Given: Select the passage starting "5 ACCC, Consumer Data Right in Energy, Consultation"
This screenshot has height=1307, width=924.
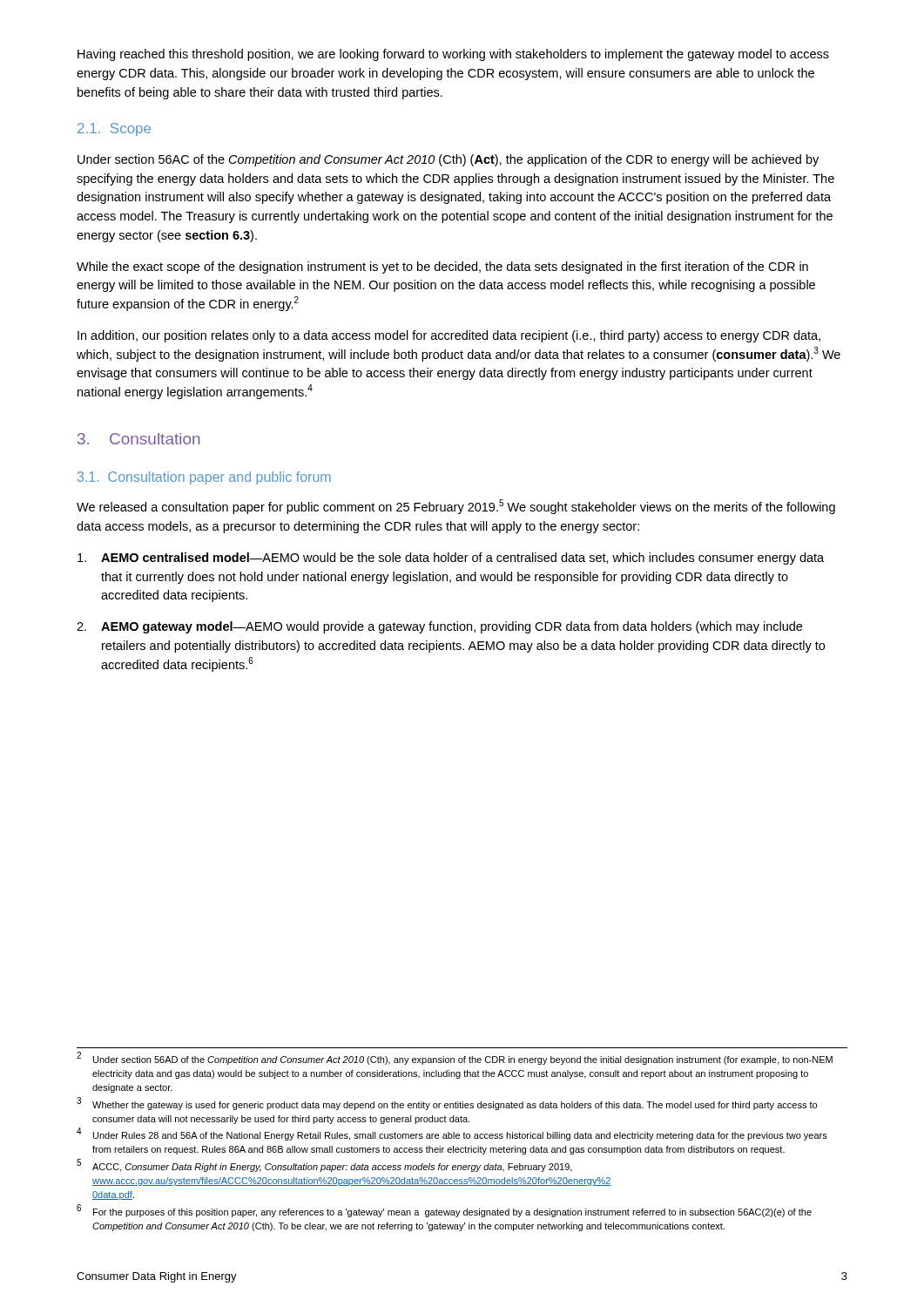Looking at the screenshot, I should 462,1182.
